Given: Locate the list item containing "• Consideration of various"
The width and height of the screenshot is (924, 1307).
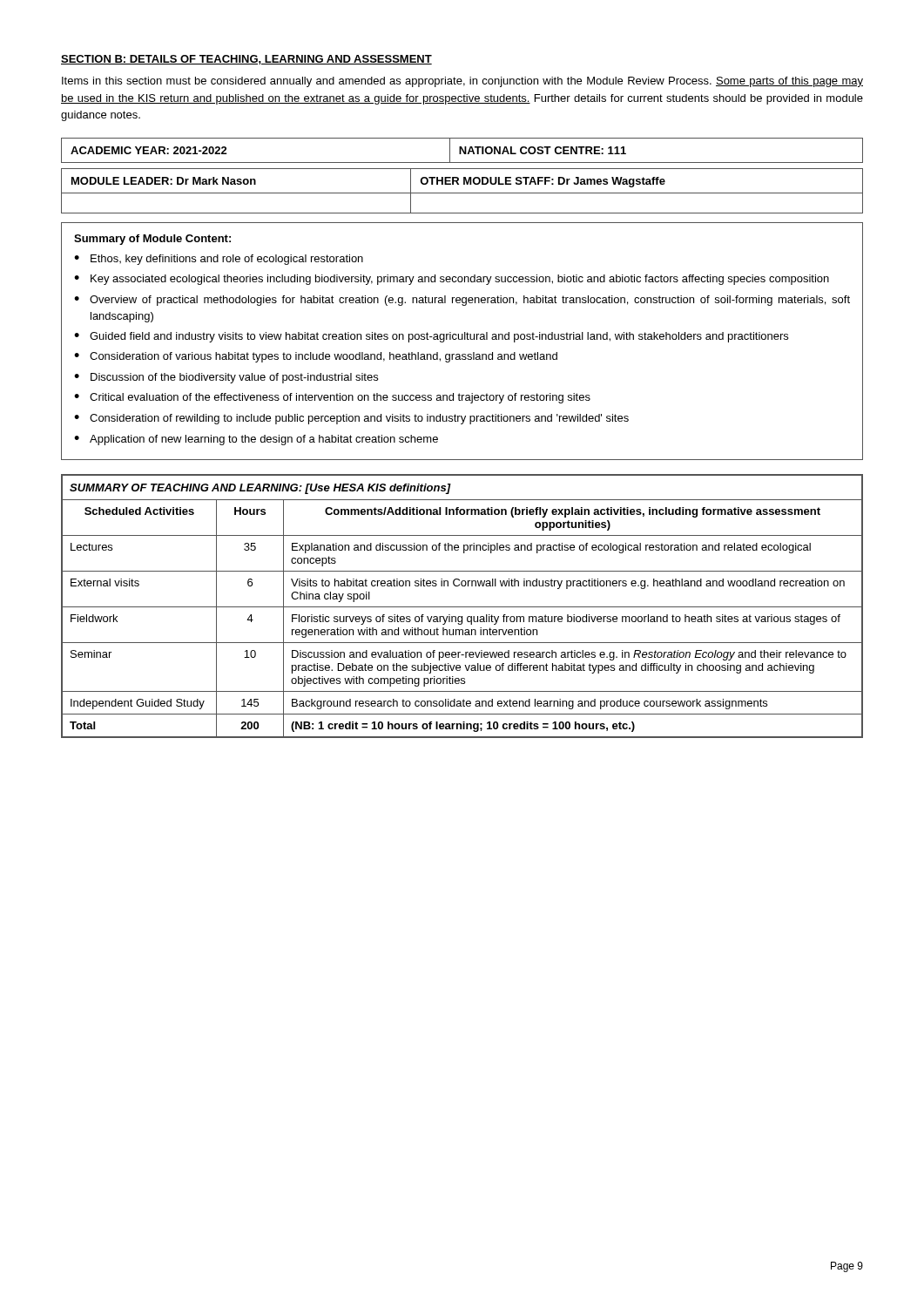Looking at the screenshot, I should (x=462, y=357).
